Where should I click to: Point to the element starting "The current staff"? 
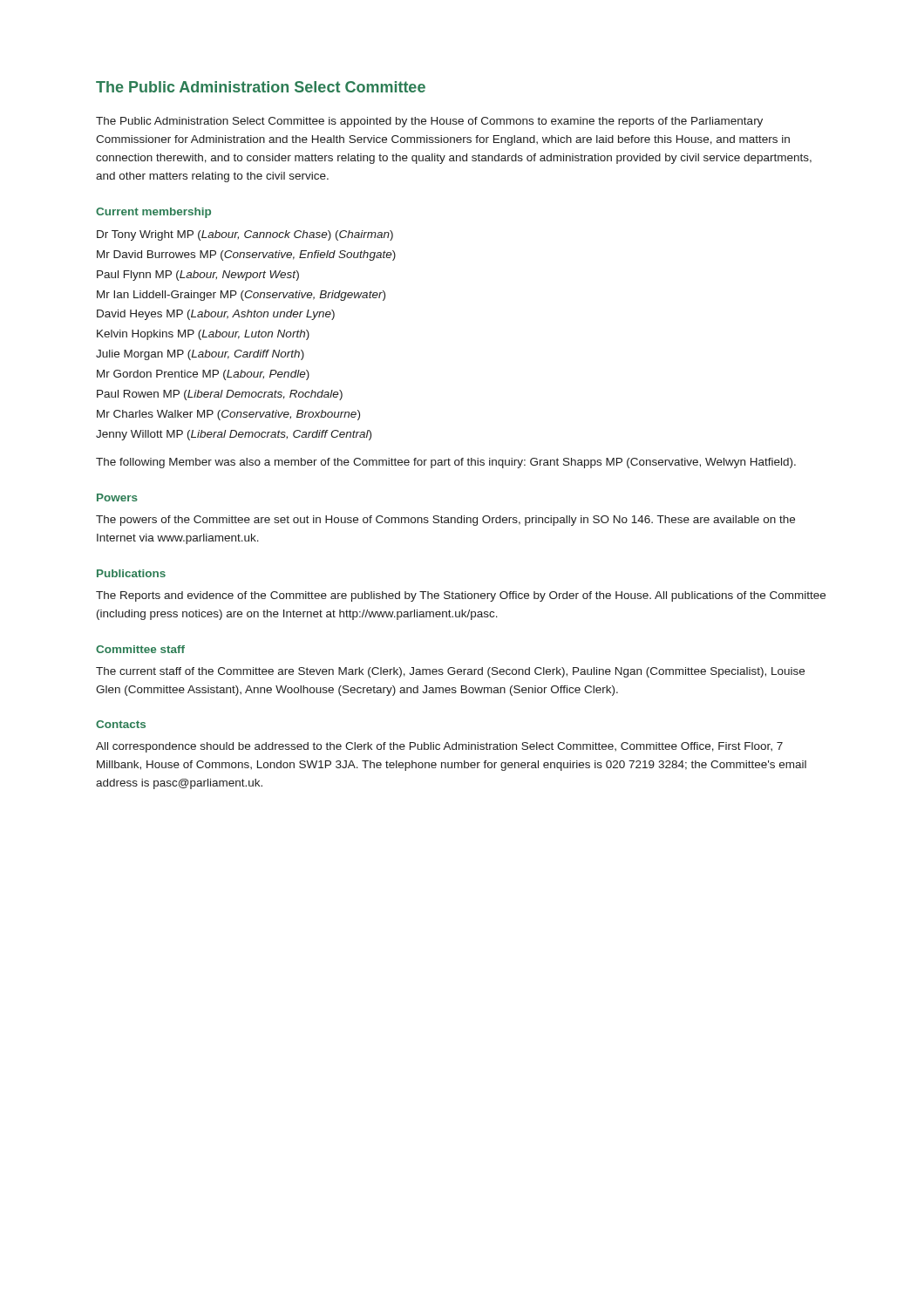coord(462,681)
